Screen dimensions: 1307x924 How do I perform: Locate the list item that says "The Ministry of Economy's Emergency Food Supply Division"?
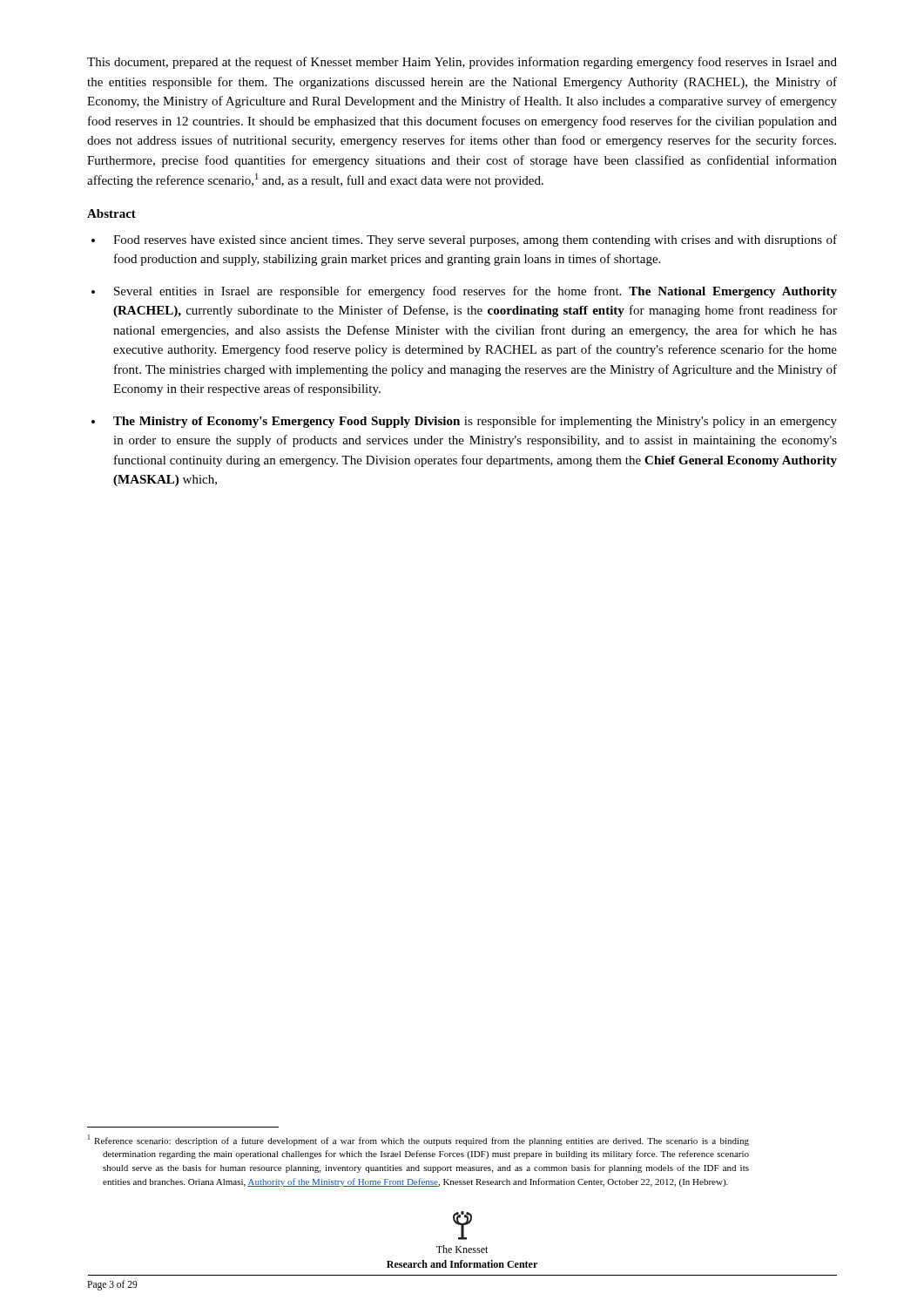pos(475,450)
